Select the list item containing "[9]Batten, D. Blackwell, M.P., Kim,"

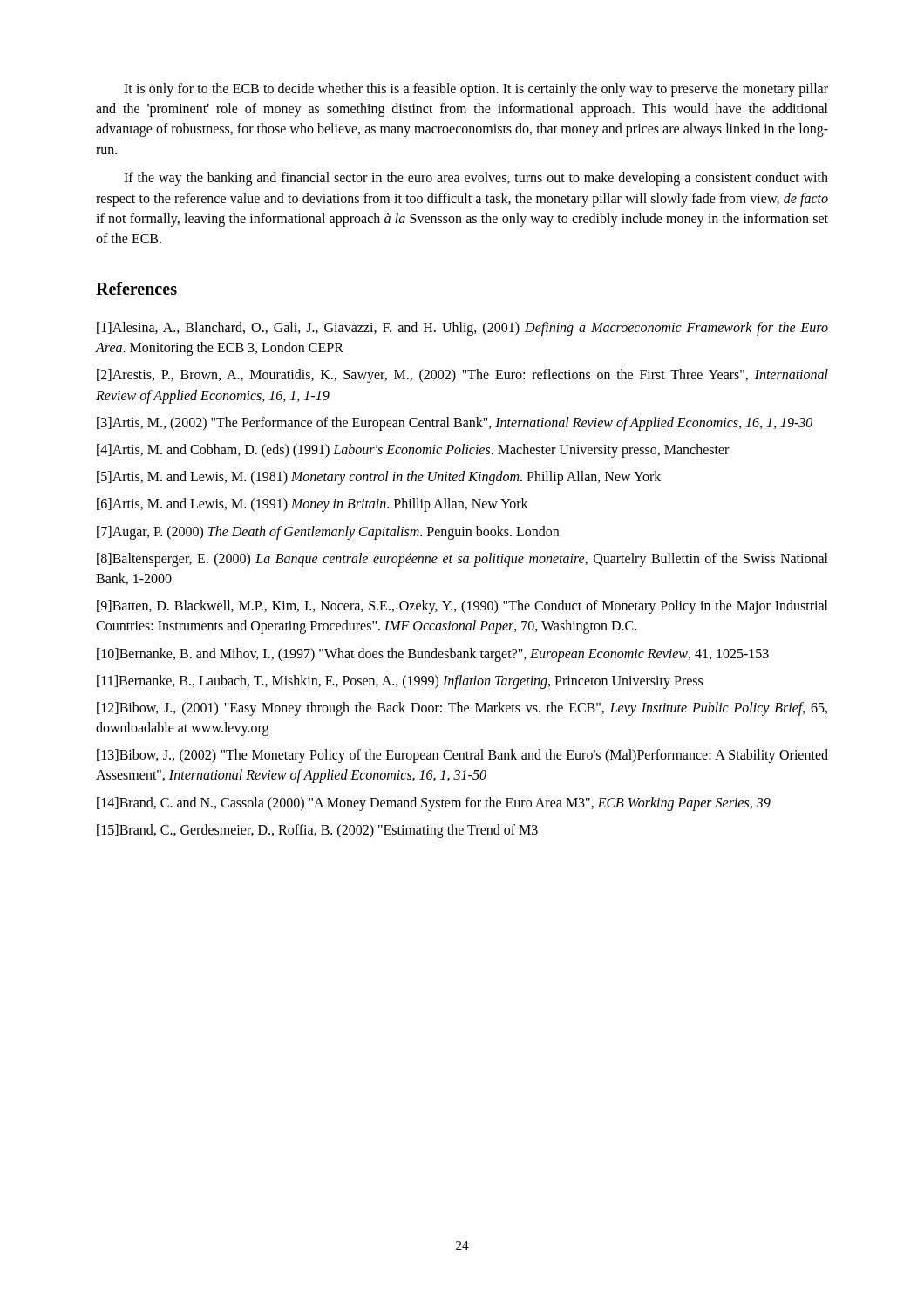pos(462,616)
